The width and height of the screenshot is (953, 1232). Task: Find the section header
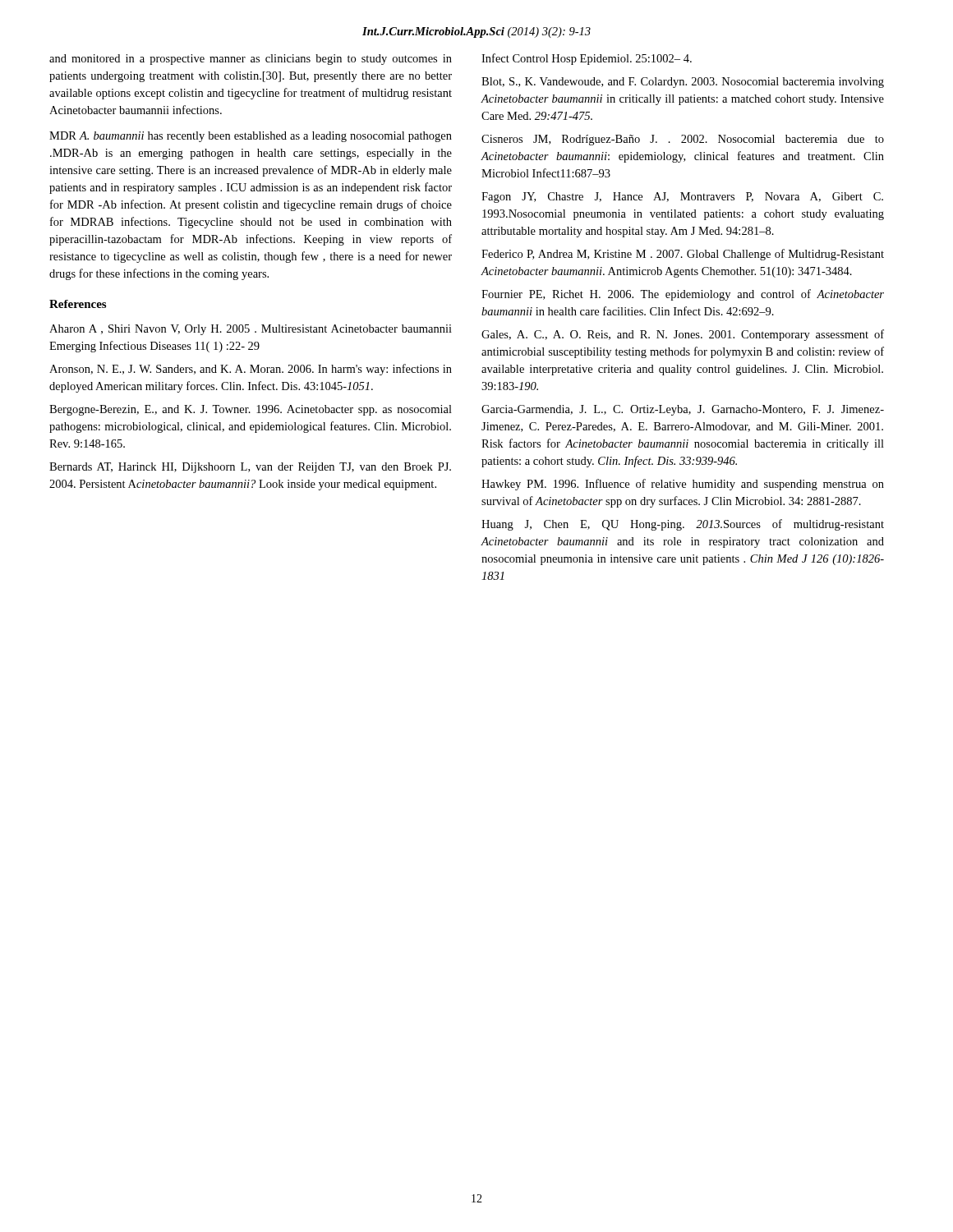click(78, 304)
